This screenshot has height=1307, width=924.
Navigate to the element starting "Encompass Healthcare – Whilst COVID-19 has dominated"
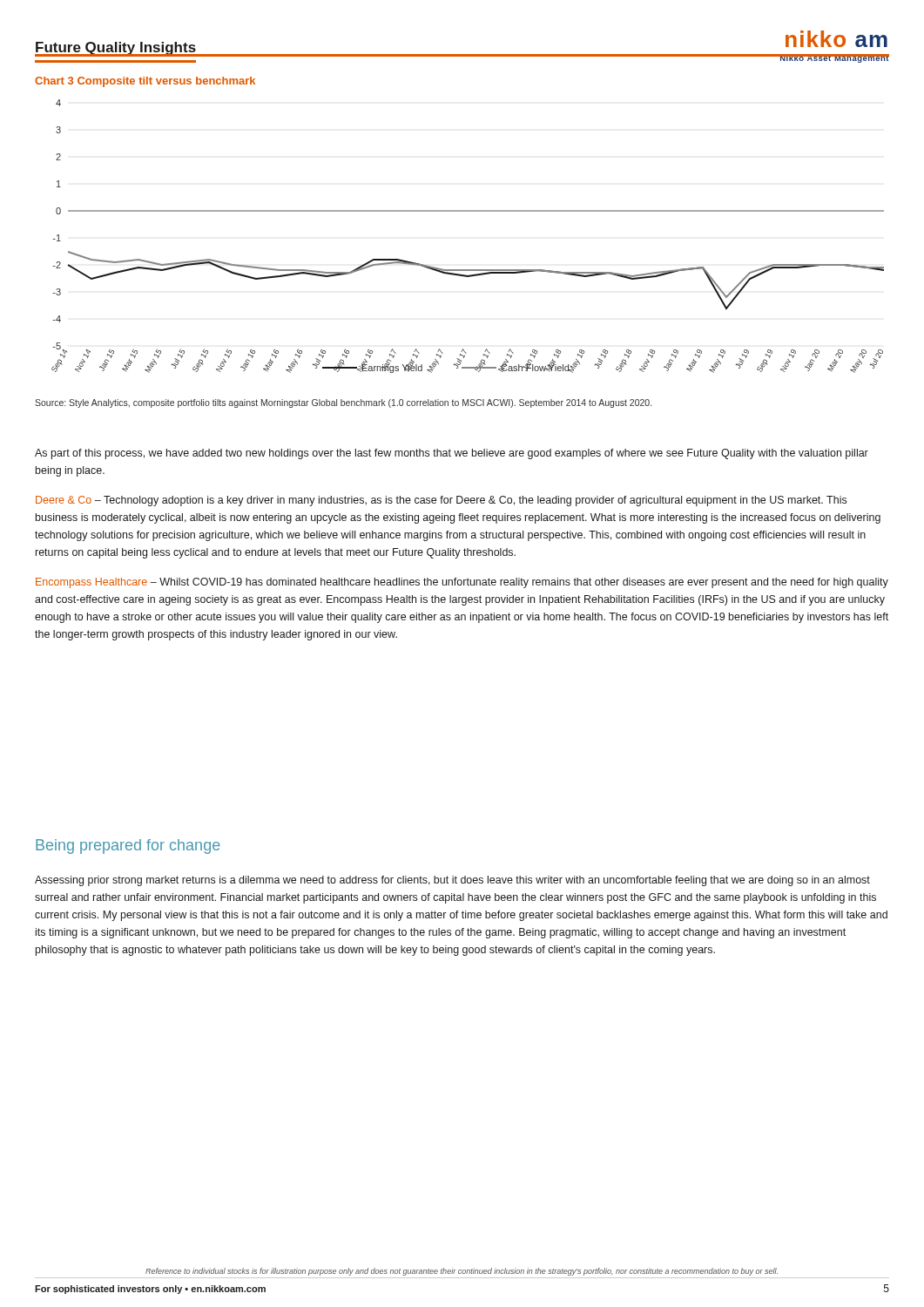click(462, 608)
